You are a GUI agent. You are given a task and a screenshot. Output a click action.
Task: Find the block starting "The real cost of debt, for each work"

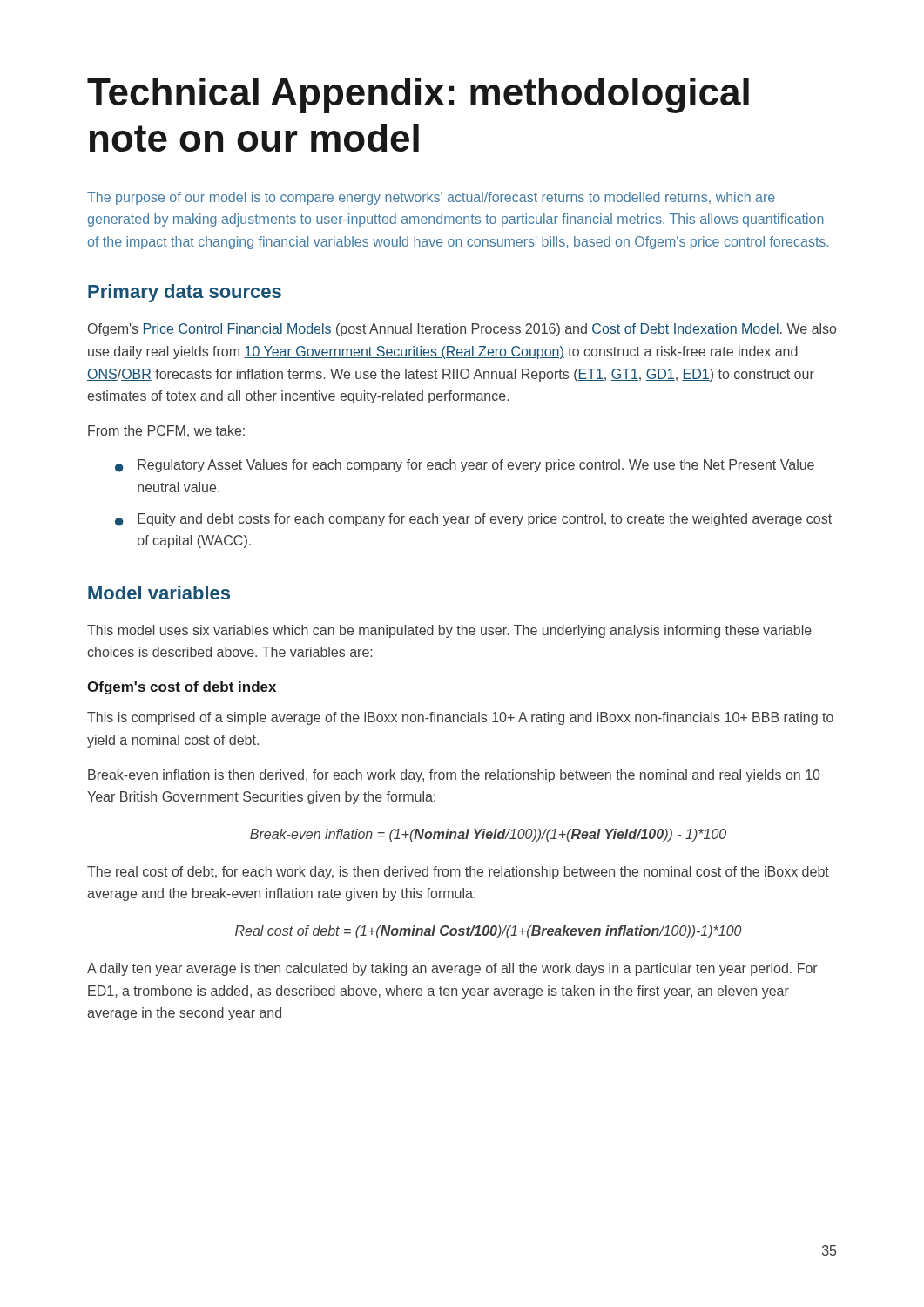tap(458, 883)
